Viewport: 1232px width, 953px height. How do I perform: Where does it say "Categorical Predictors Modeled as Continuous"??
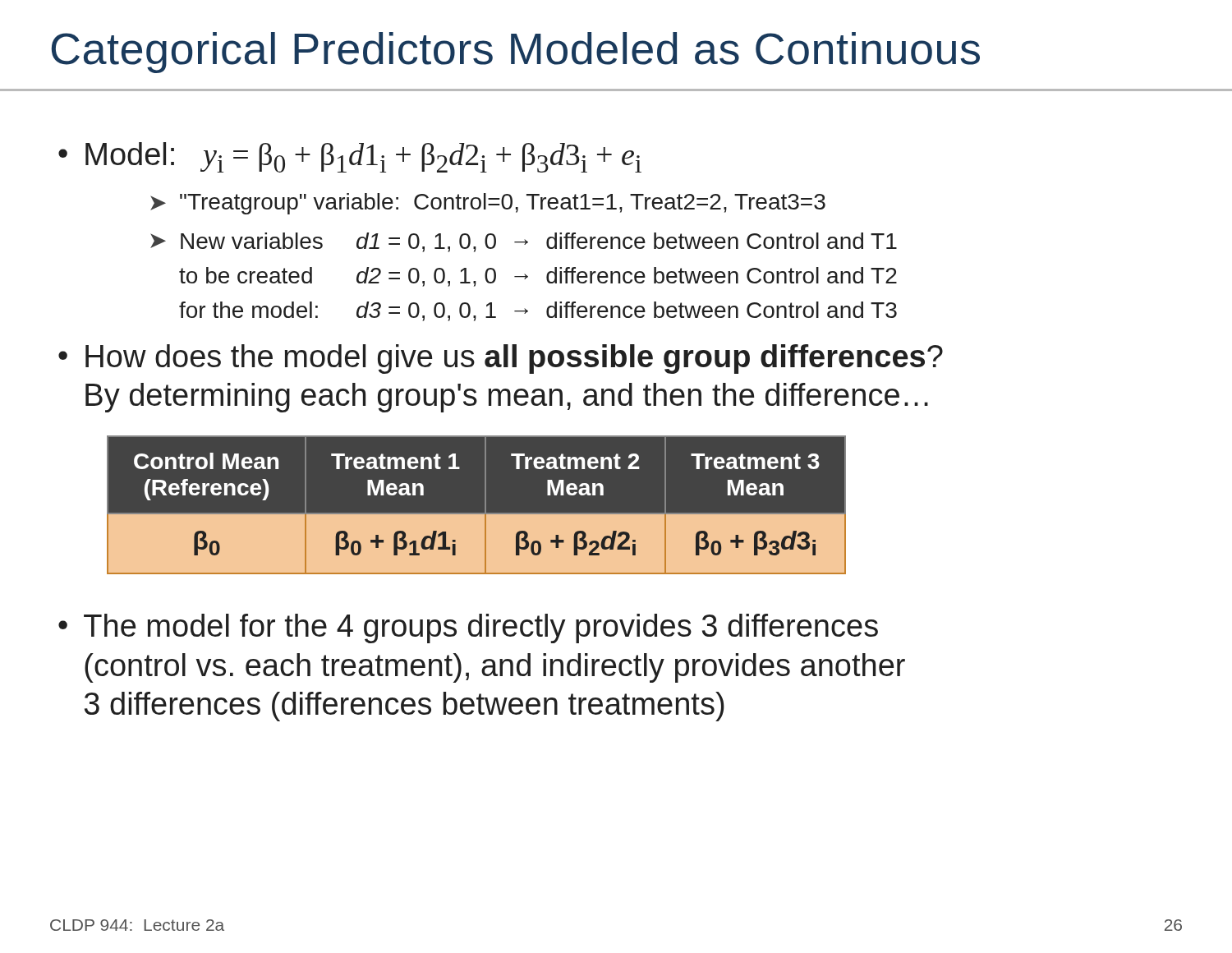pyautogui.click(x=616, y=48)
